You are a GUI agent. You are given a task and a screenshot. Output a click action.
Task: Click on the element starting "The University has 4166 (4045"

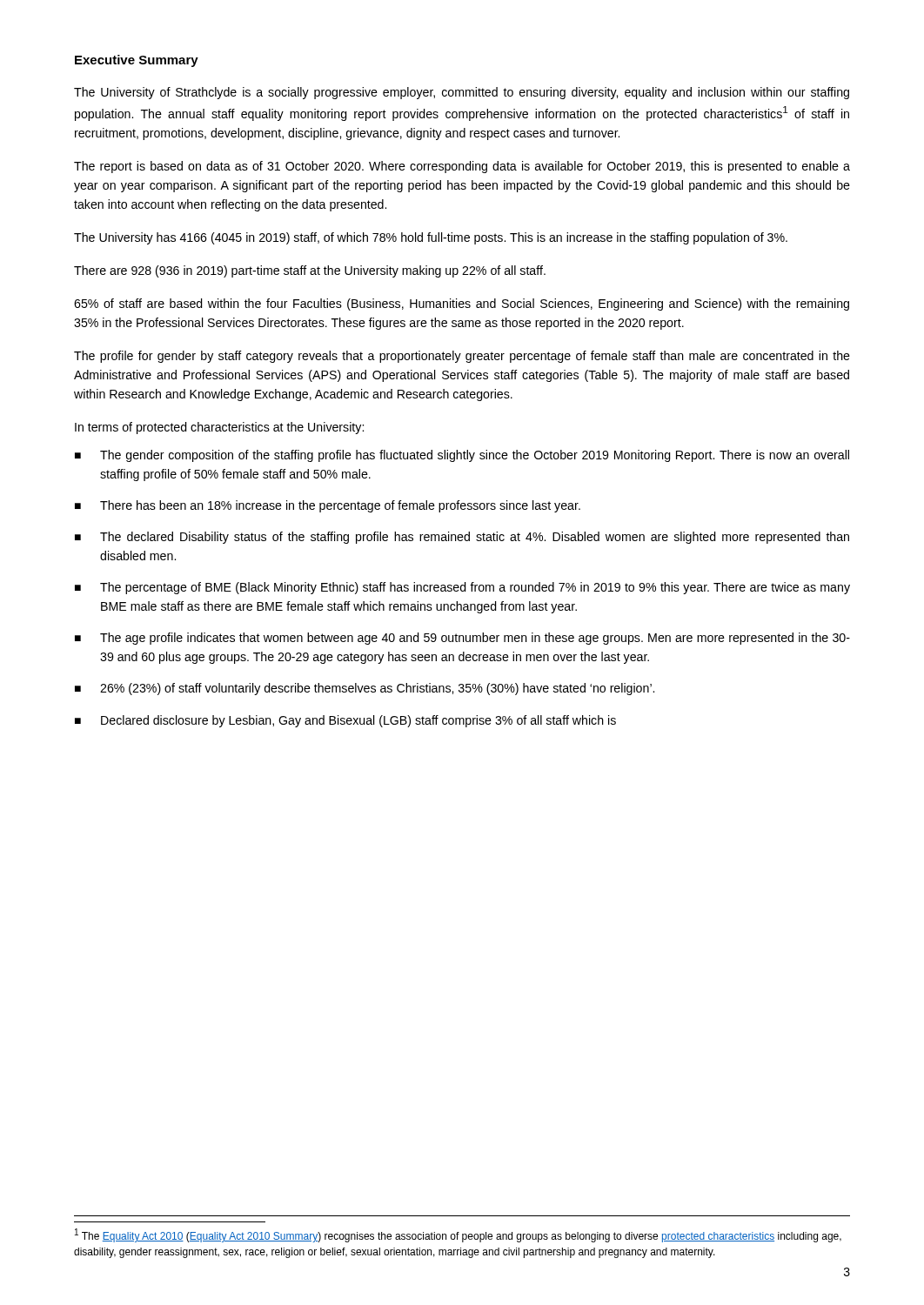[431, 237]
